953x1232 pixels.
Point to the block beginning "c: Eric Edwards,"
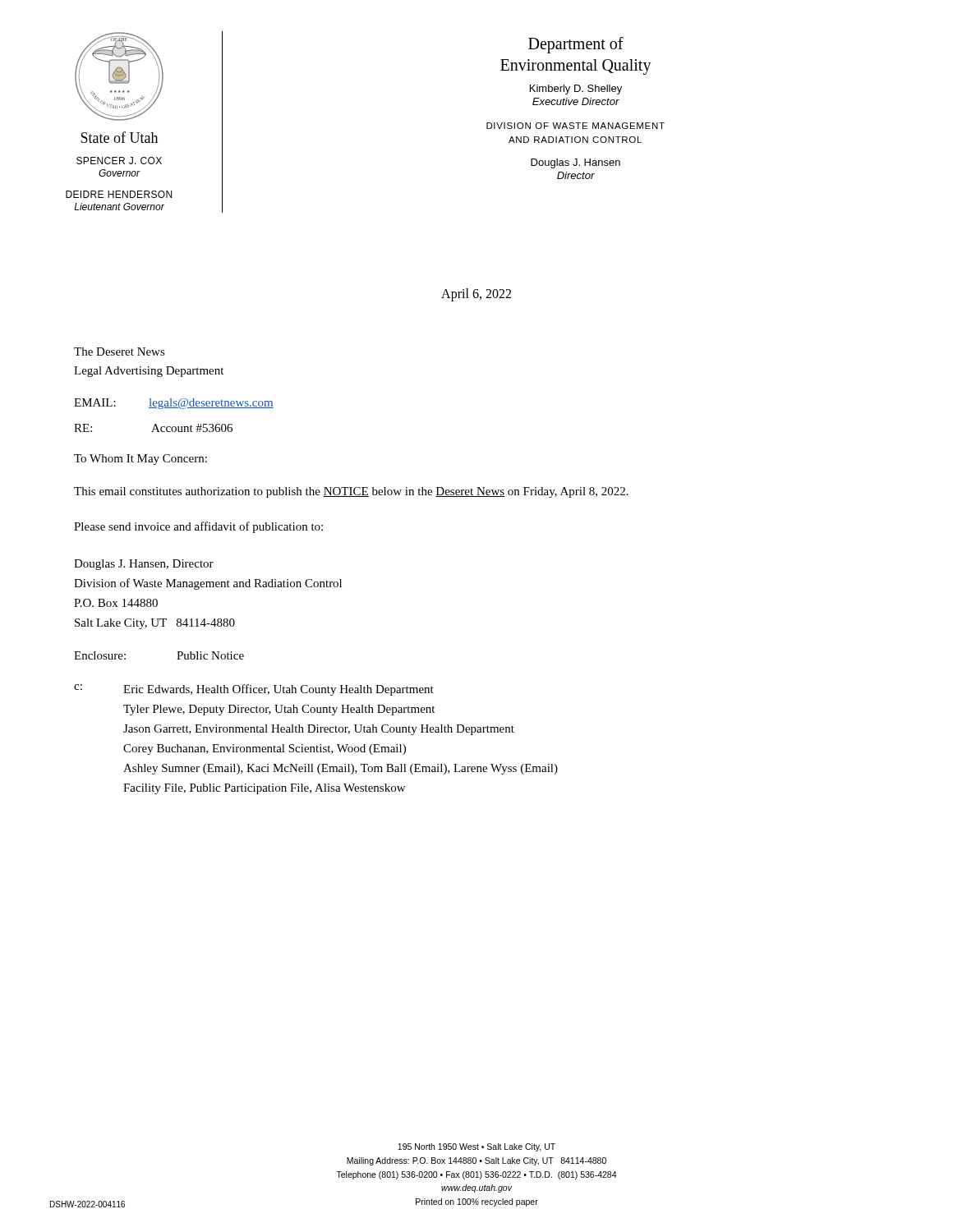coord(316,738)
